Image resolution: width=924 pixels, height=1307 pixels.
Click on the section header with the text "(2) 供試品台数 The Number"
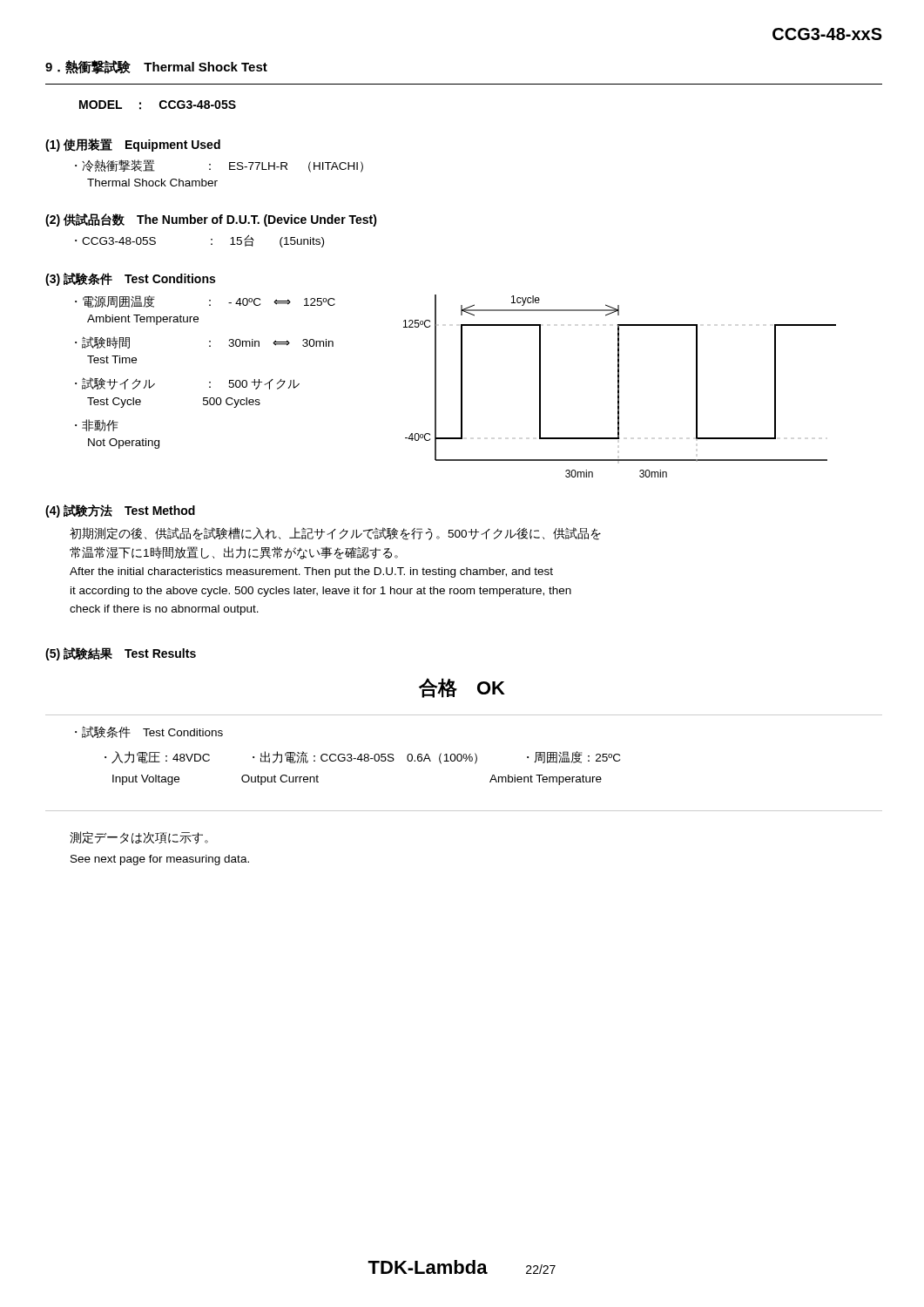(x=211, y=220)
